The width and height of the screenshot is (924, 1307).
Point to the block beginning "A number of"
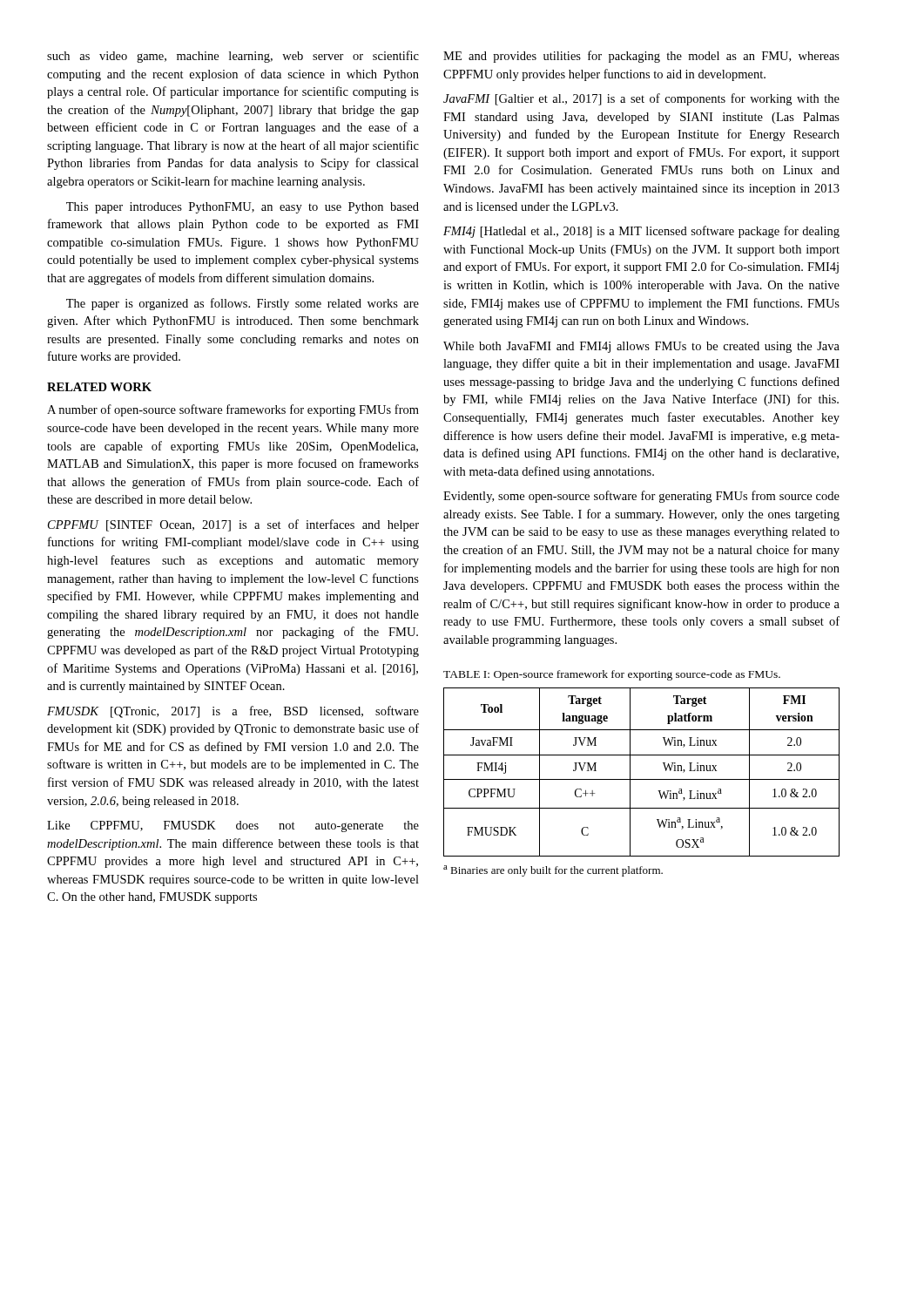pyautogui.click(x=233, y=455)
